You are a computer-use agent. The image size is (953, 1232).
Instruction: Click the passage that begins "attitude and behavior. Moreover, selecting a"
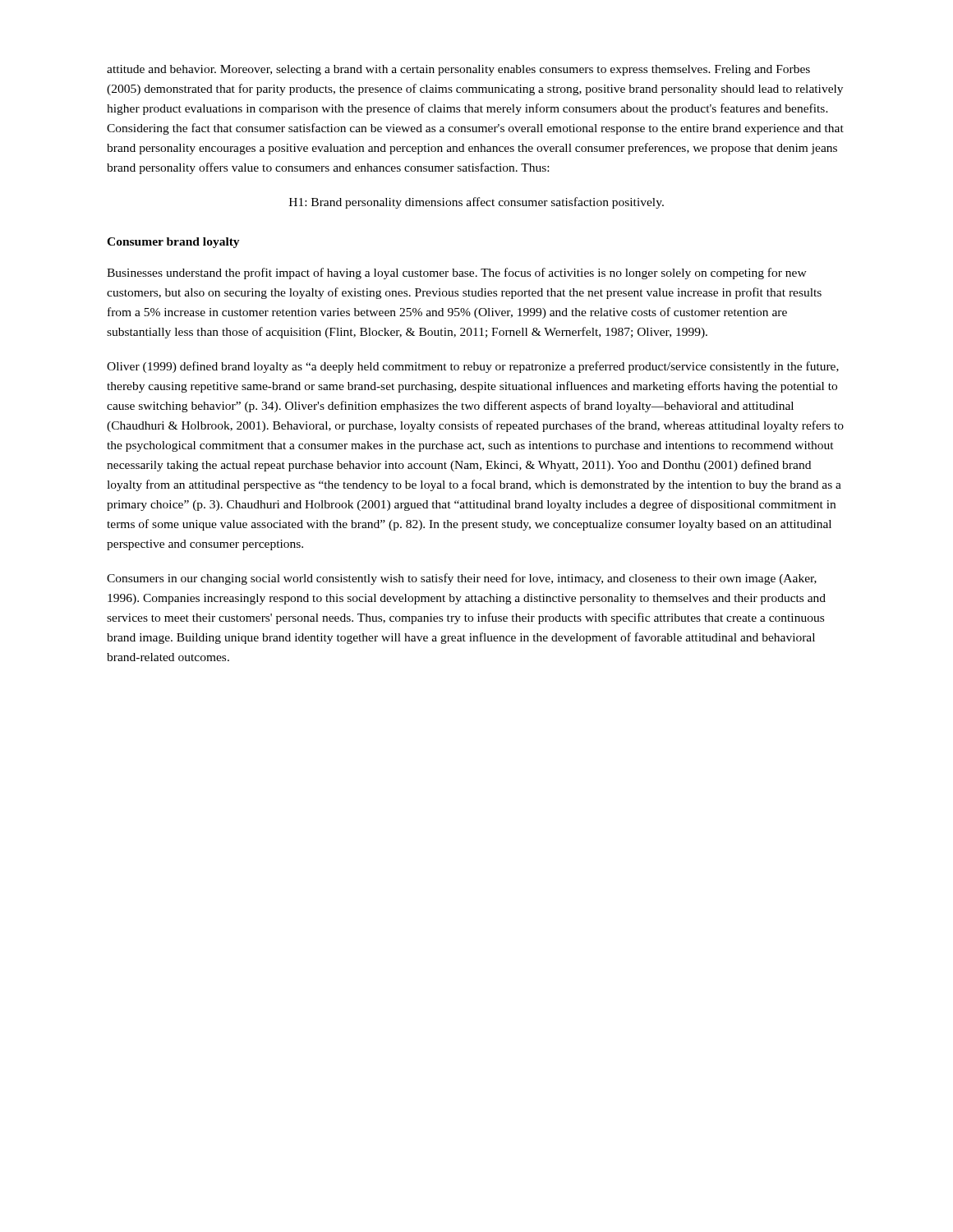[x=475, y=118]
